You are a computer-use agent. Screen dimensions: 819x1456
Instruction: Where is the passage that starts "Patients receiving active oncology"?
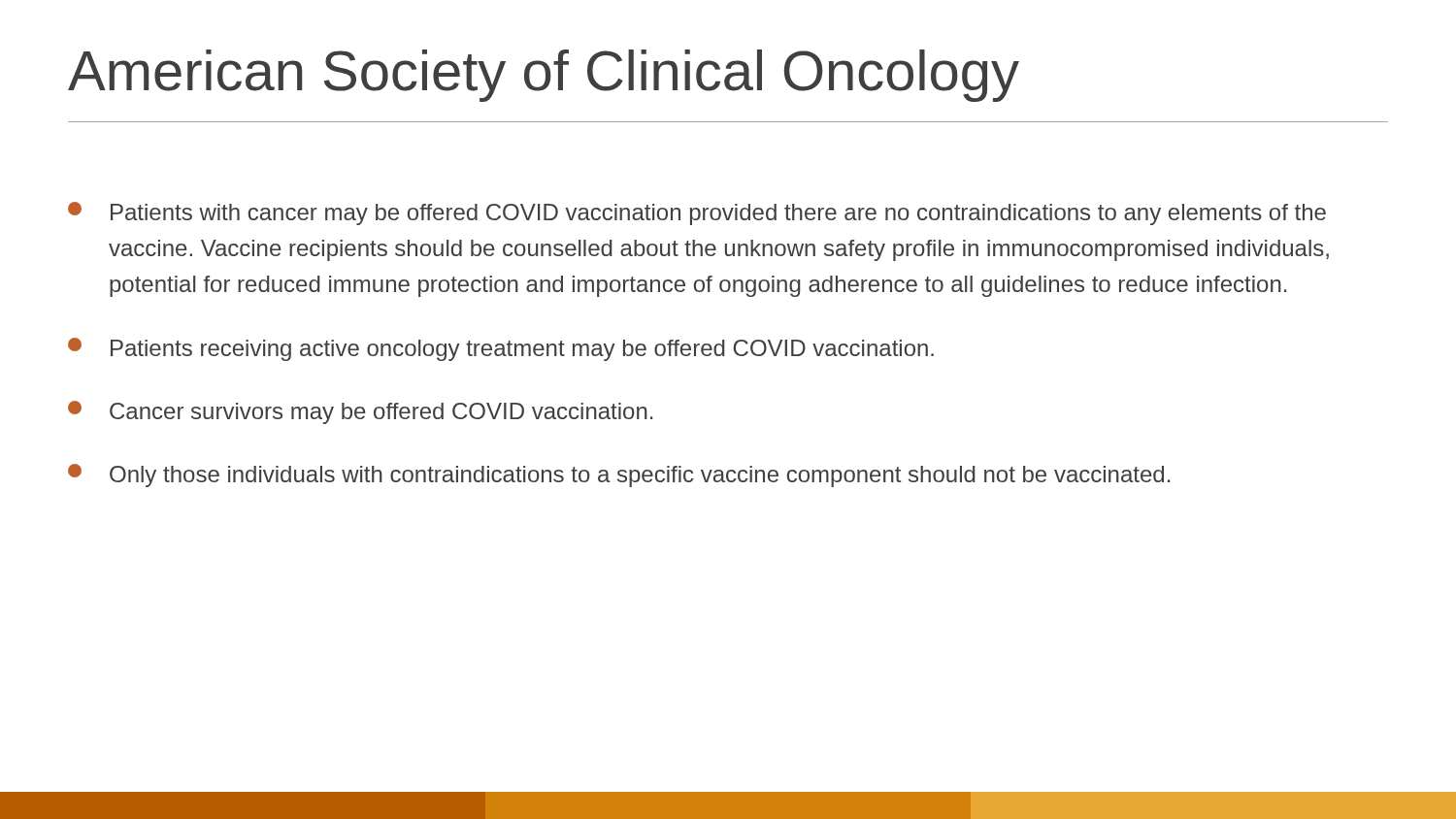[x=502, y=348]
